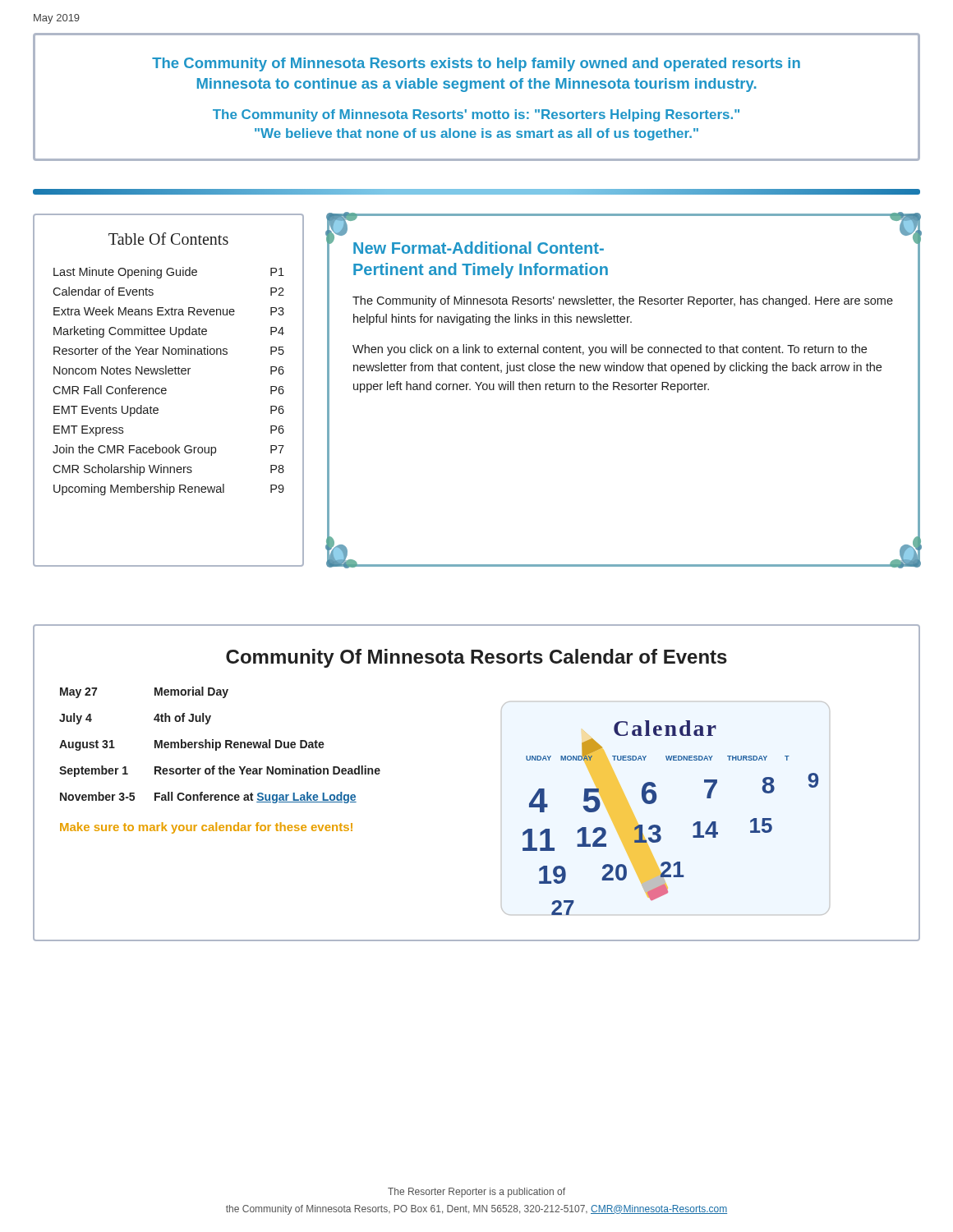Click on the text block starting "CMR Fall ConferenceP6"

(168, 390)
